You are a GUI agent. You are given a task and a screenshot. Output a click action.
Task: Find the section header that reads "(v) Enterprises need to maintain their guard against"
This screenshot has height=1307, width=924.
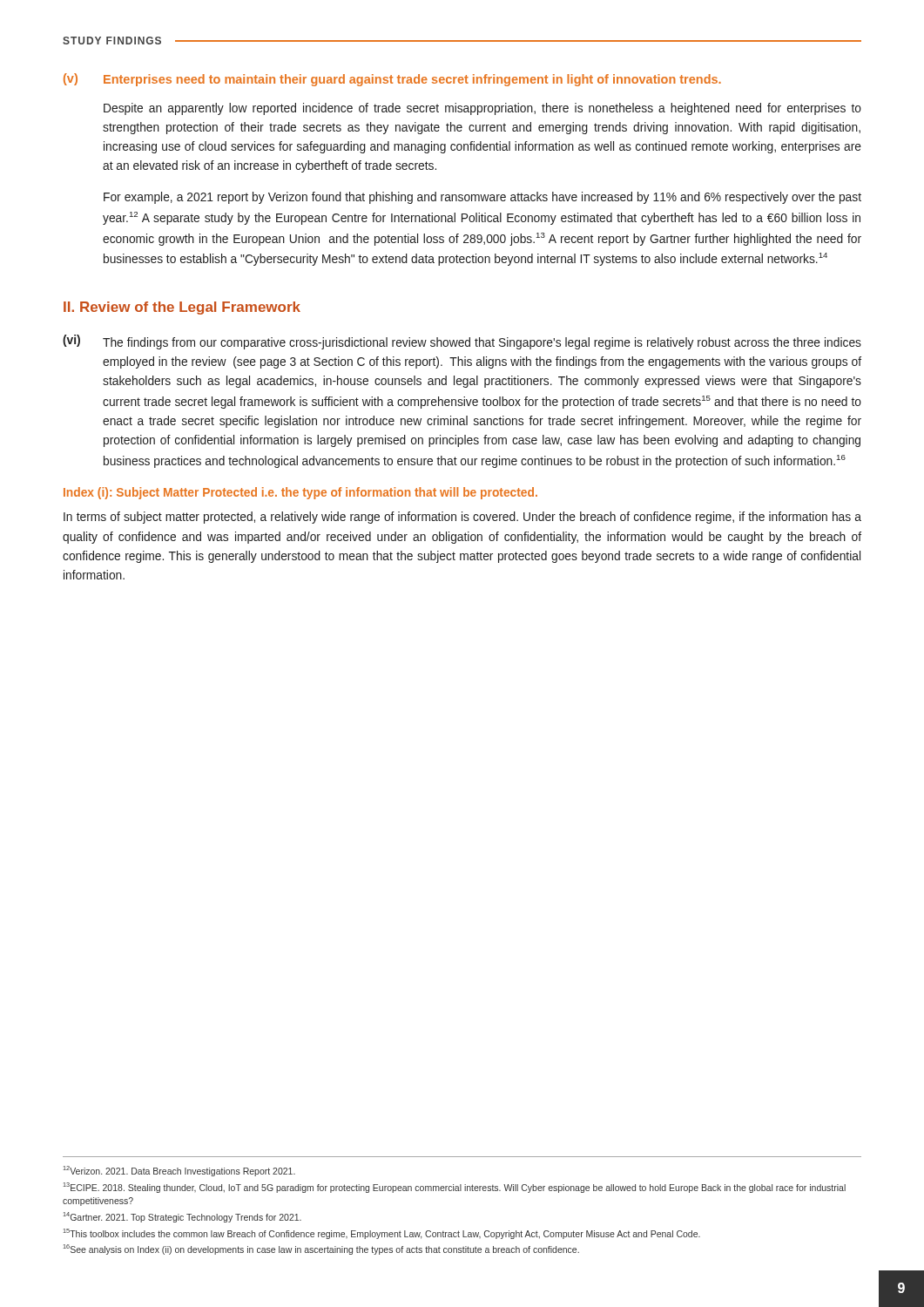392,80
